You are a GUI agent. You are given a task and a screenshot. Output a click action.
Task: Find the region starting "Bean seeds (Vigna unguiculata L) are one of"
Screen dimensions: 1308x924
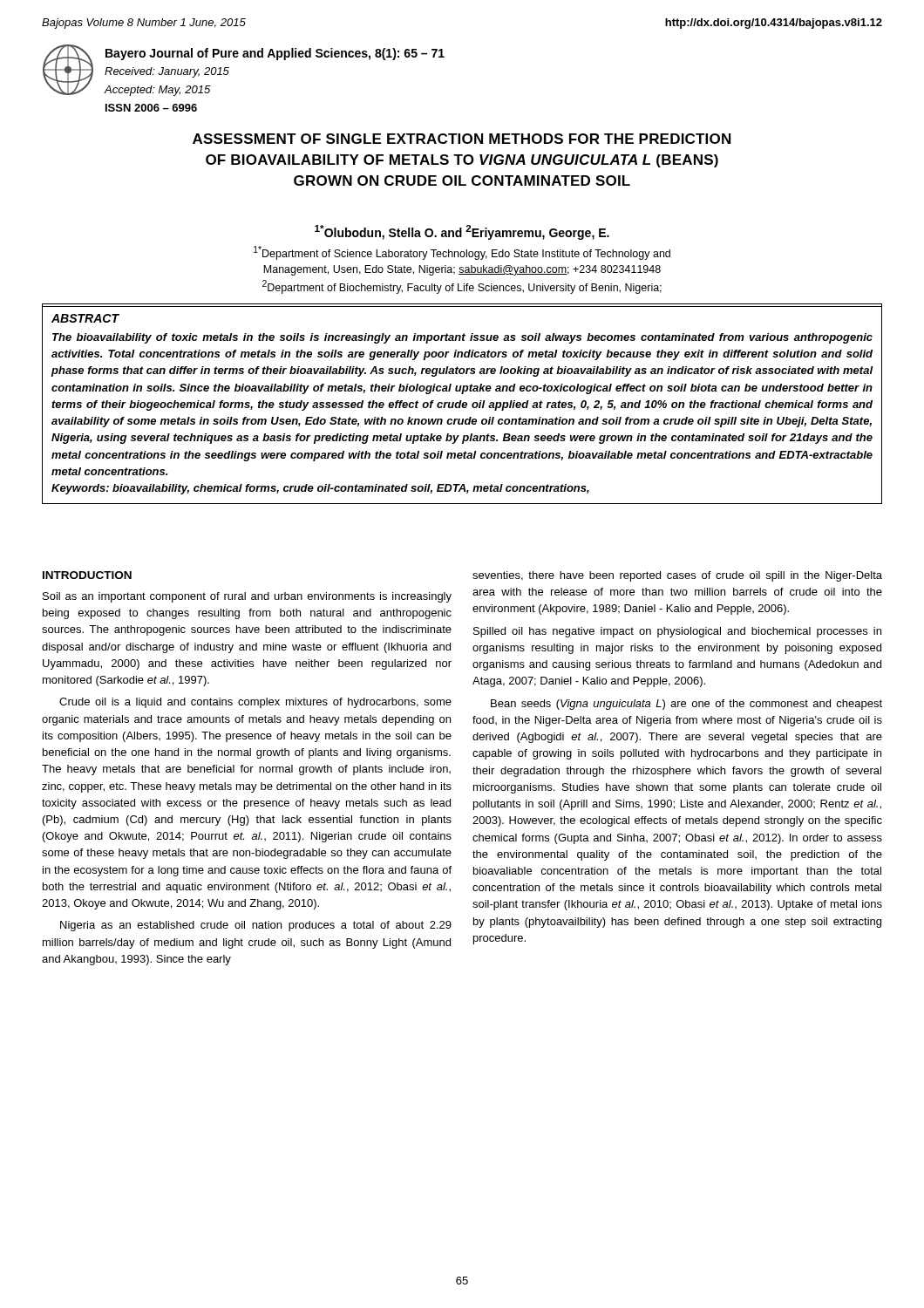coord(677,820)
